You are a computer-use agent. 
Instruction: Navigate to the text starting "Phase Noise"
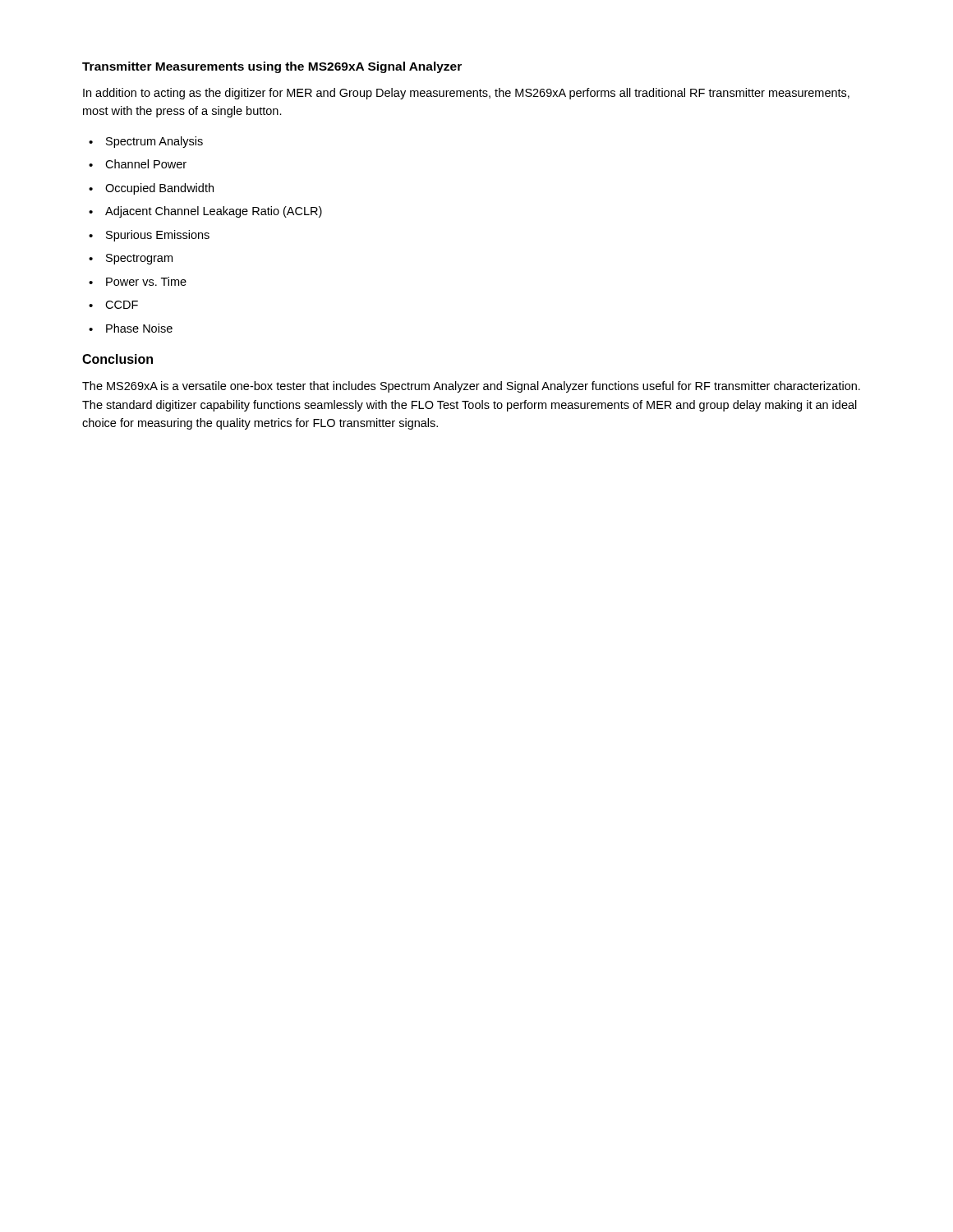pyautogui.click(x=139, y=328)
